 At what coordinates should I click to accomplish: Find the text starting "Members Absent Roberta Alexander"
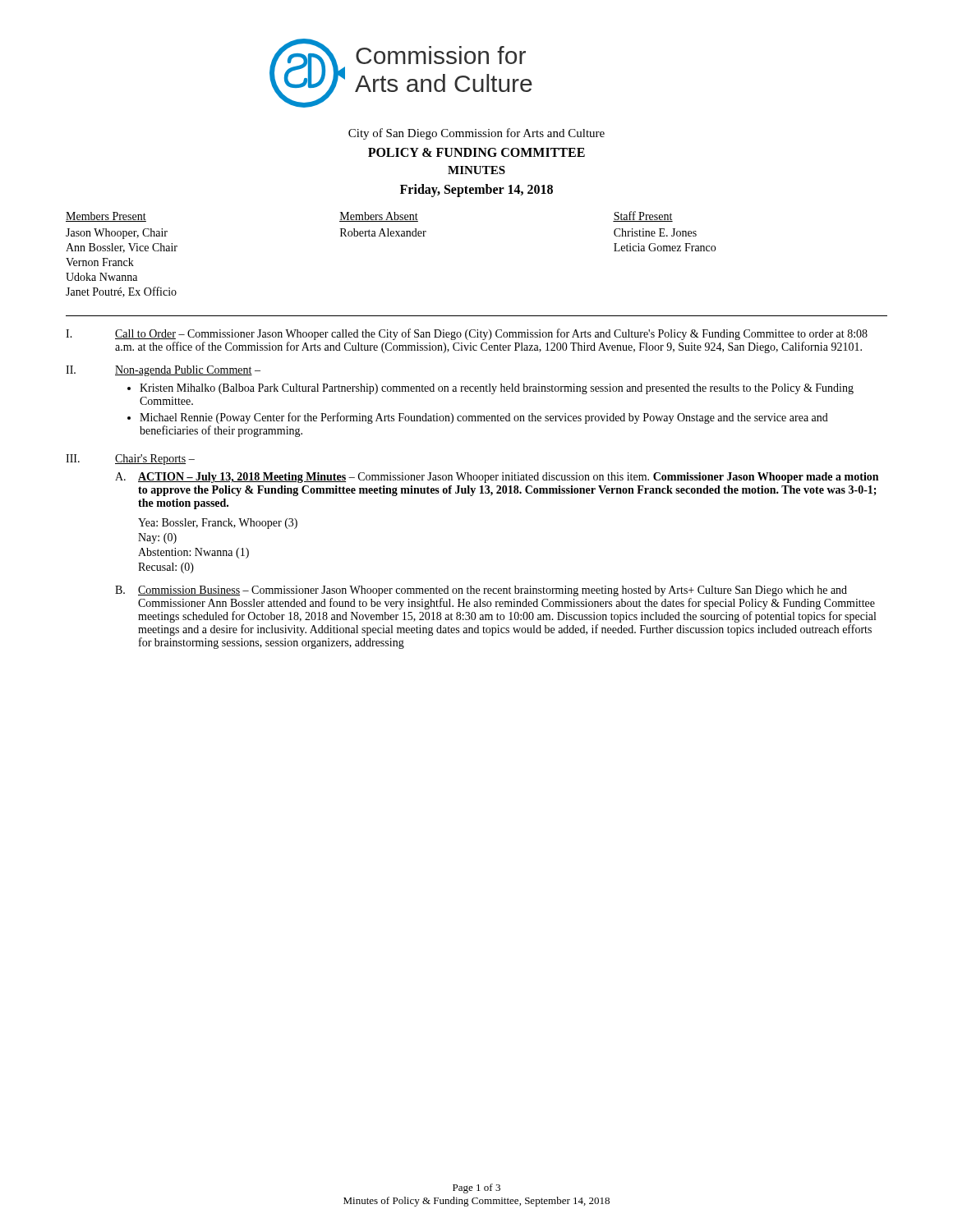pyautogui.click(x=379, y=216)
